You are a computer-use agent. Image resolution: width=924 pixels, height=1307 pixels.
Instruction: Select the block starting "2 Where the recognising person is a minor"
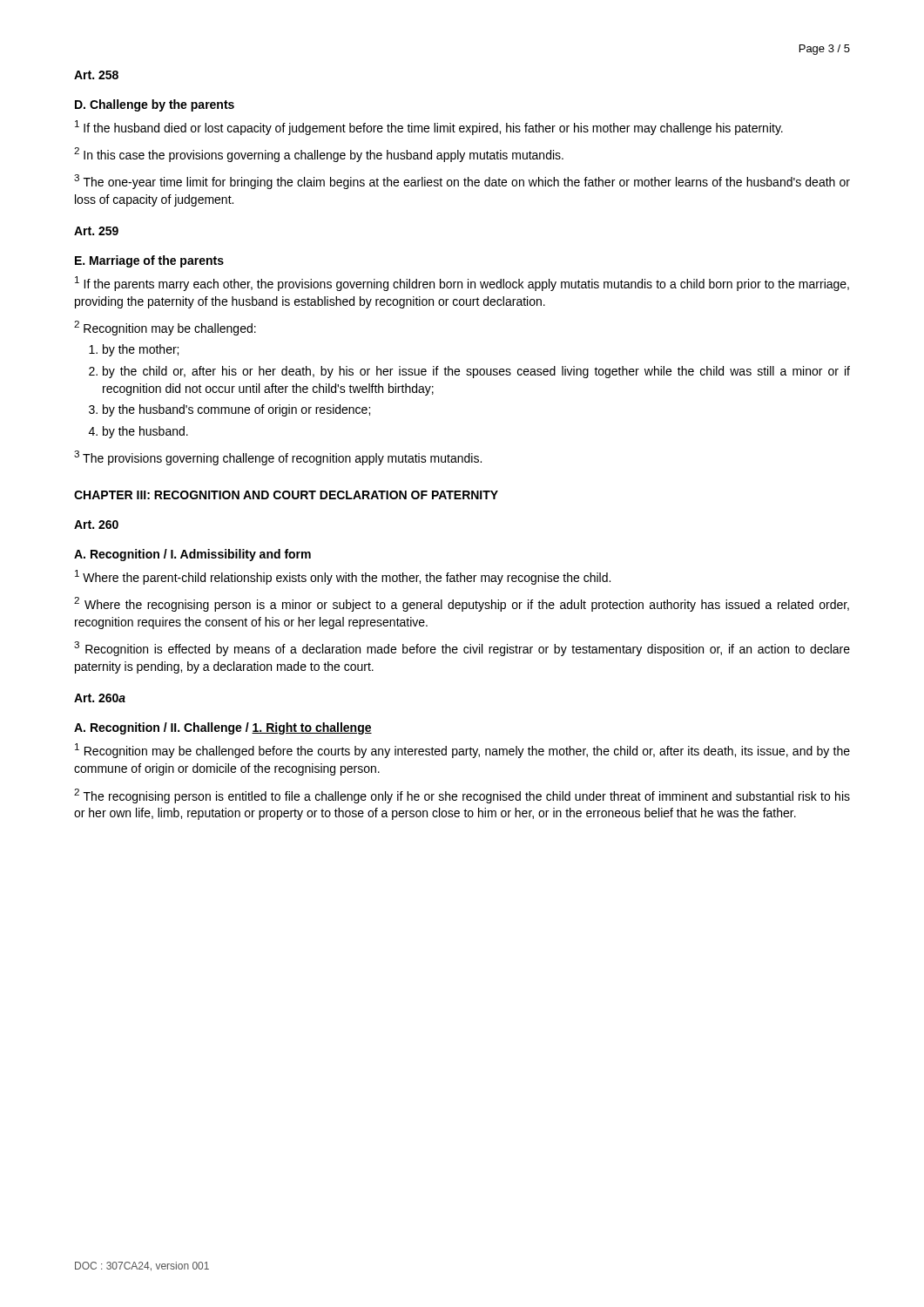click(x=462, y=611)
